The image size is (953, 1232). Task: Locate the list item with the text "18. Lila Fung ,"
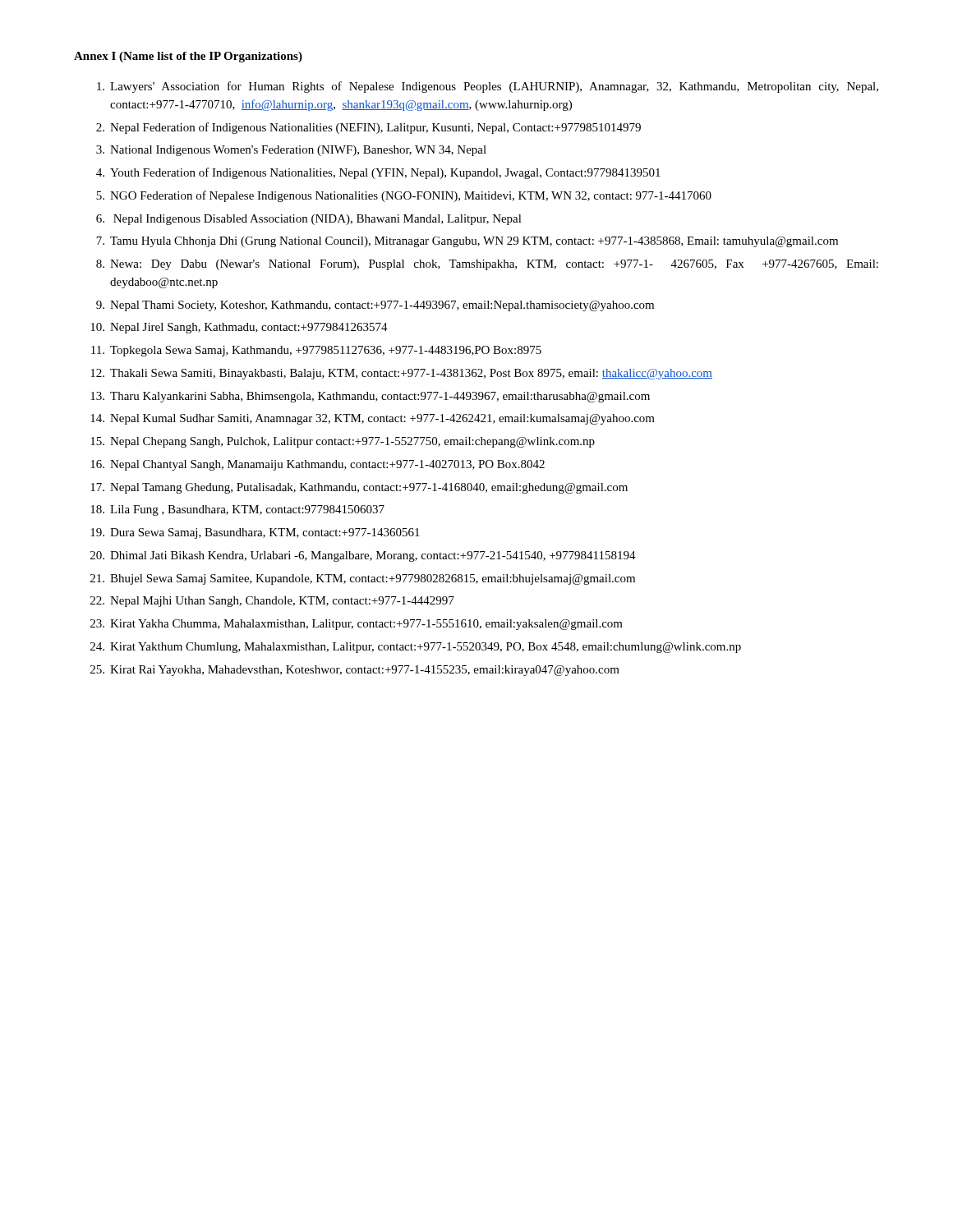pos(237,510)
